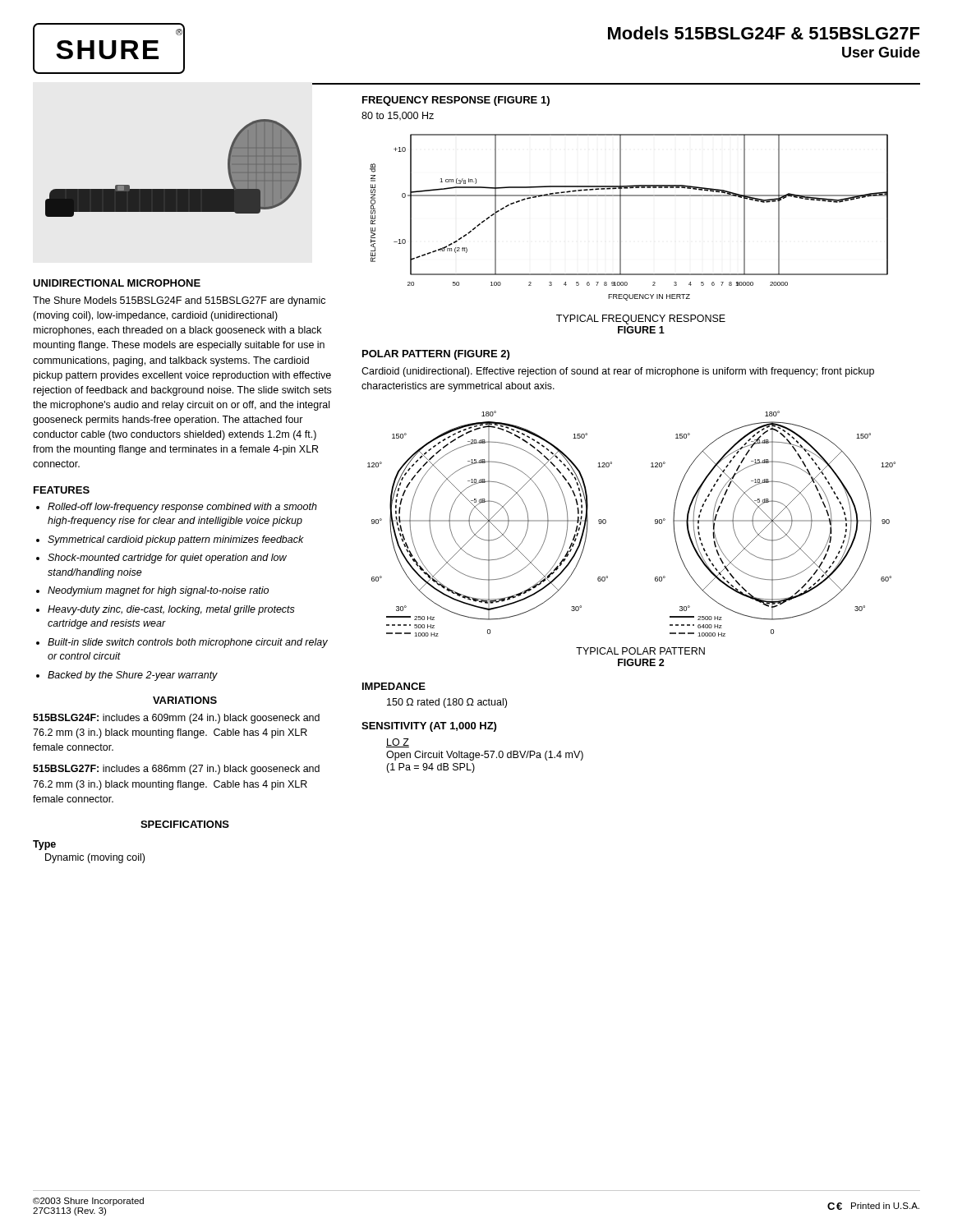Where is the passage that starts "LO Z Open Circuit Voltage-57.0 dBV/Pa"?

[485, 755]
